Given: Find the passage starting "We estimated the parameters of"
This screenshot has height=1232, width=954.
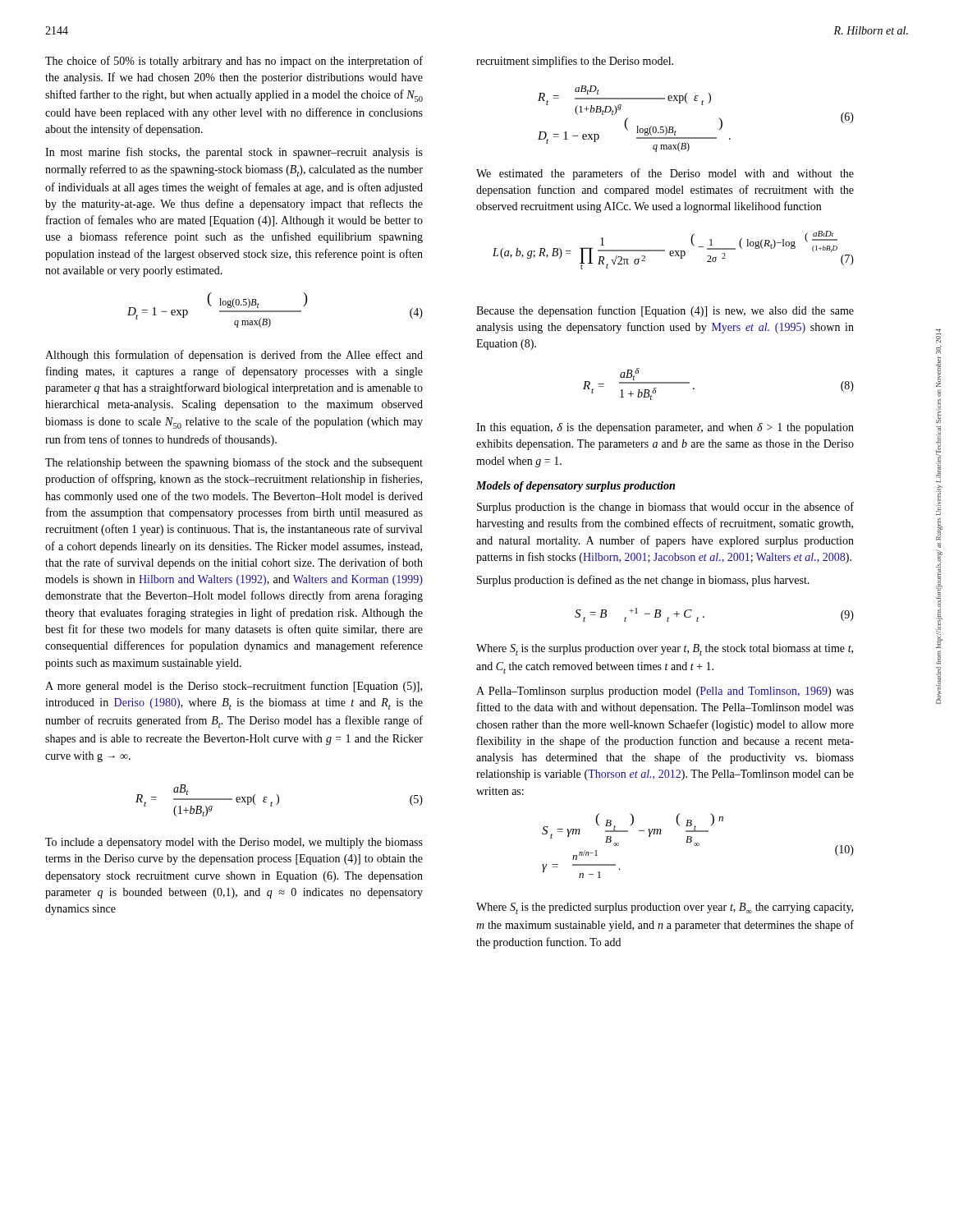Looking at the screenshot, I should (x=665, y=191).
